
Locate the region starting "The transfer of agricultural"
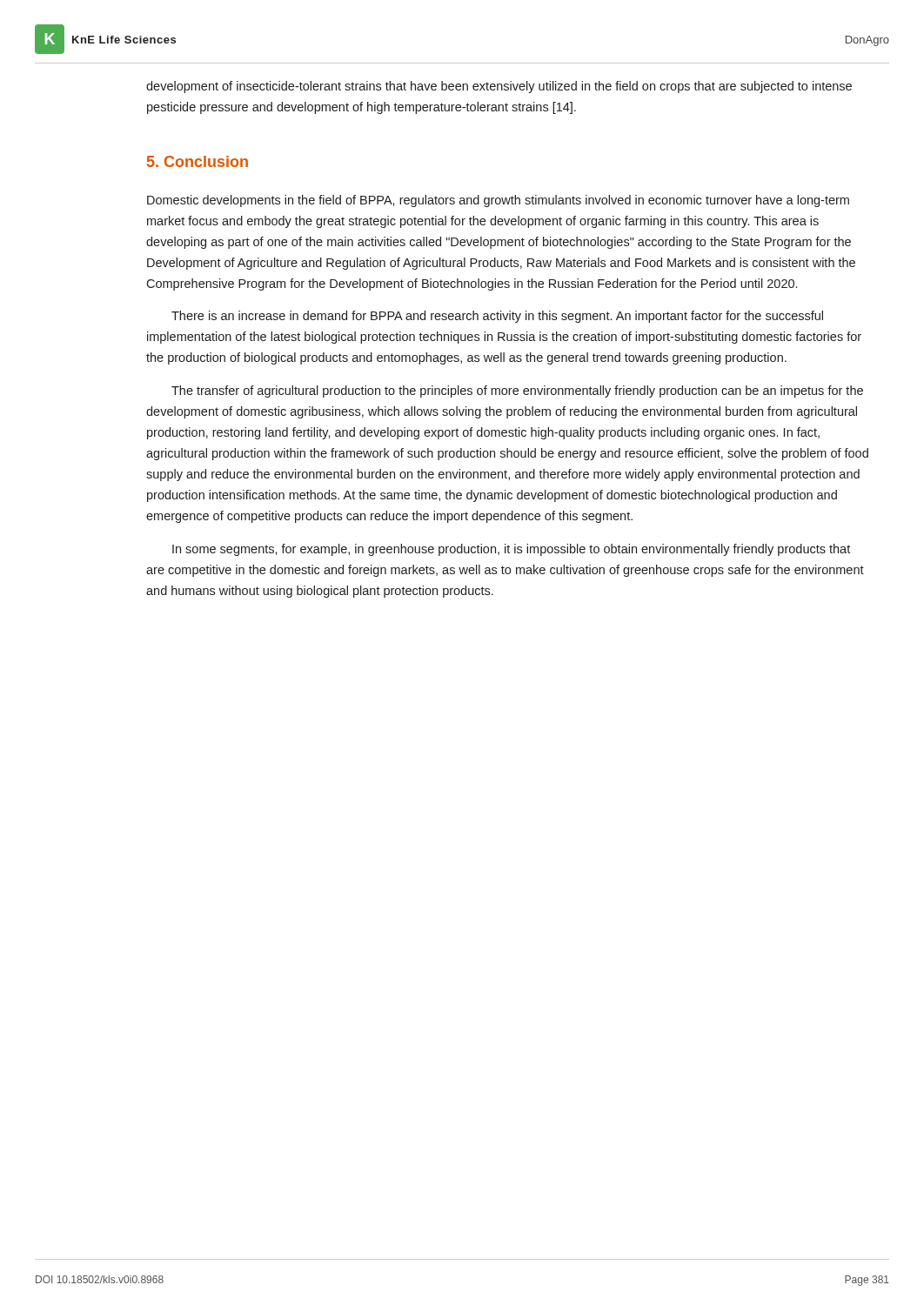(x=508, y=453)
